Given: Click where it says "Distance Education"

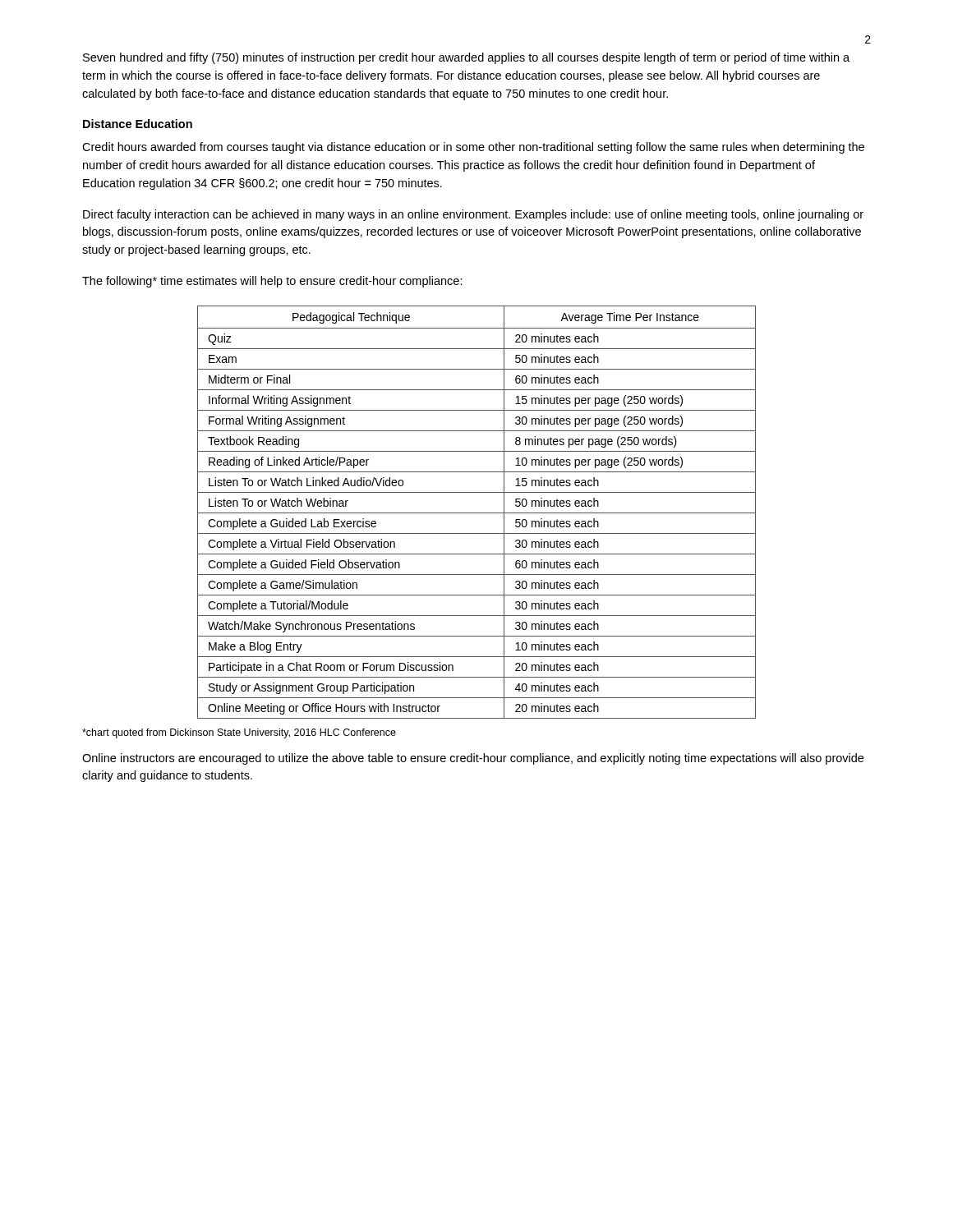Looking at the screenshot, I should [137, 124].
